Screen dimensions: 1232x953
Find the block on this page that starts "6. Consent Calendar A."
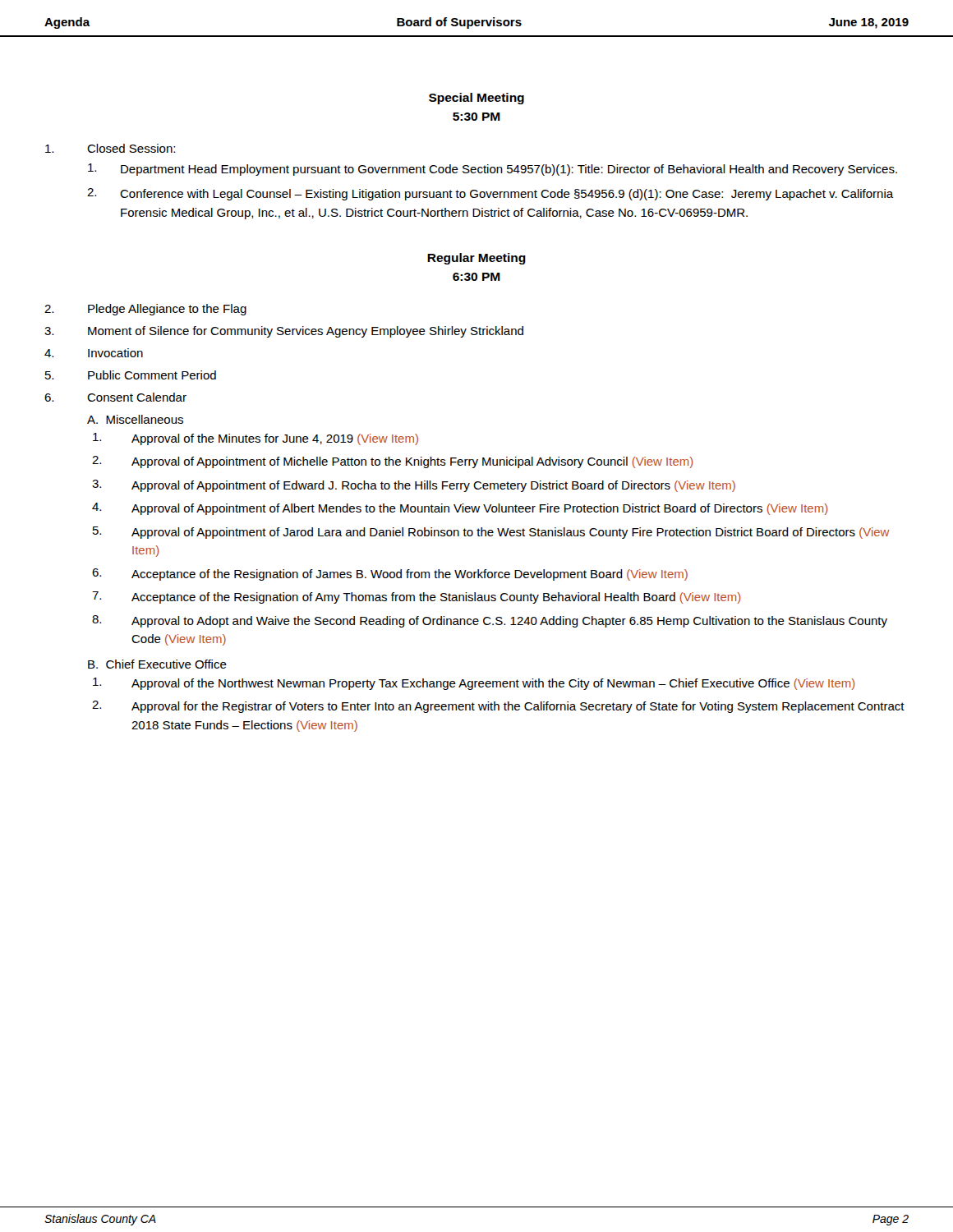click(476, 564)
